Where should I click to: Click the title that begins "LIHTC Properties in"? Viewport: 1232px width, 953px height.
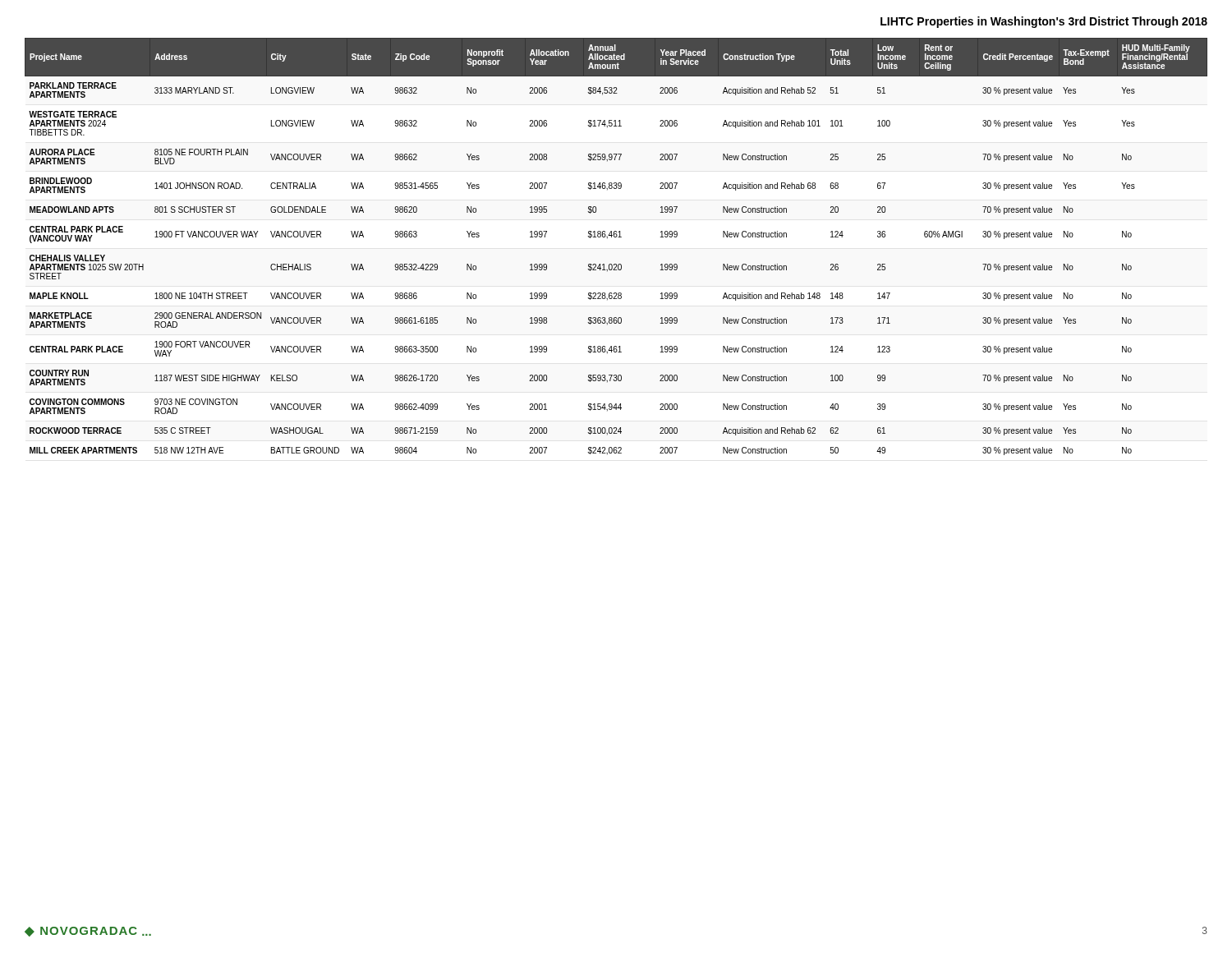click(1044, 21)
